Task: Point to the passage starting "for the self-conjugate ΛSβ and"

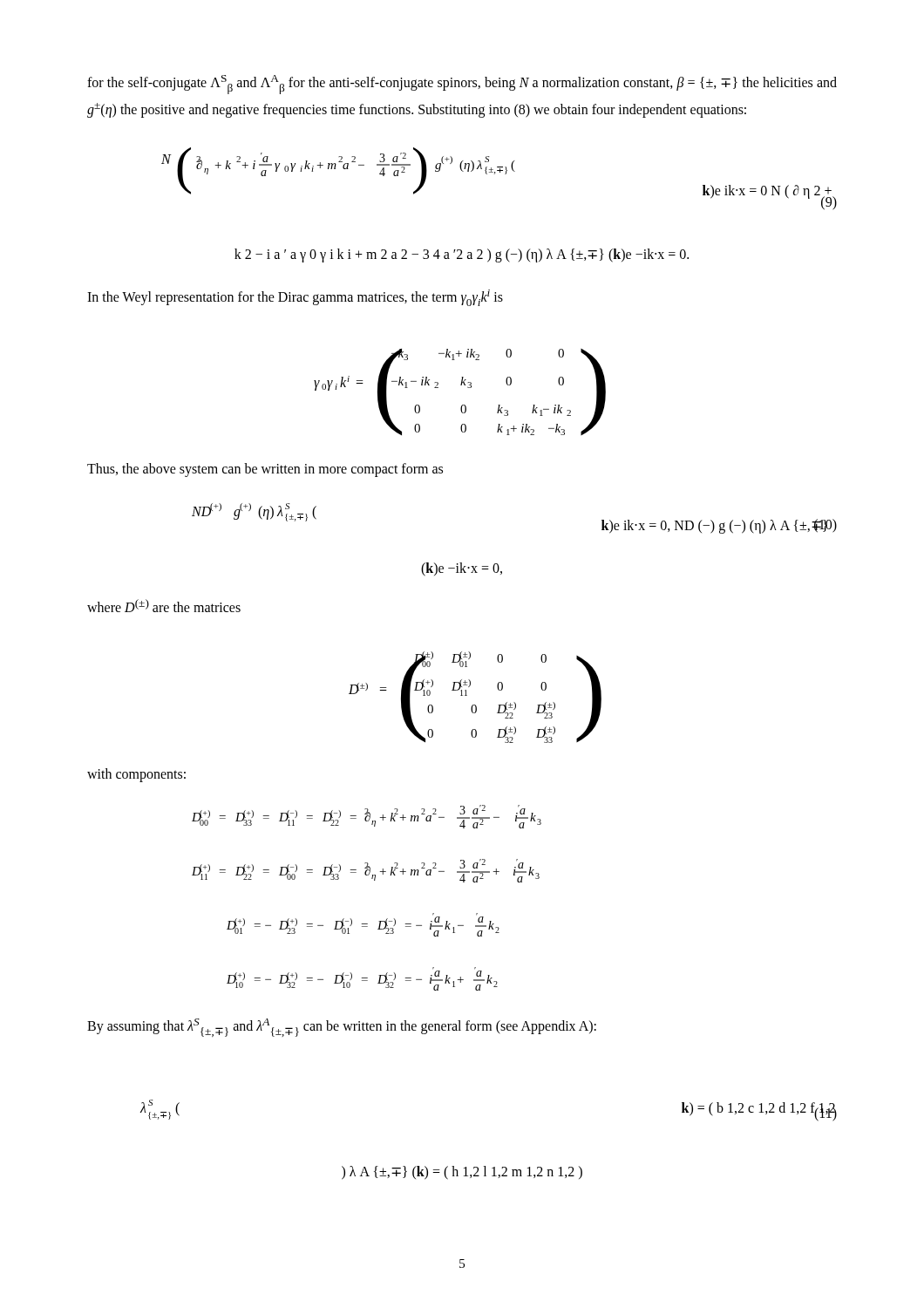Action: coord(462,94)
